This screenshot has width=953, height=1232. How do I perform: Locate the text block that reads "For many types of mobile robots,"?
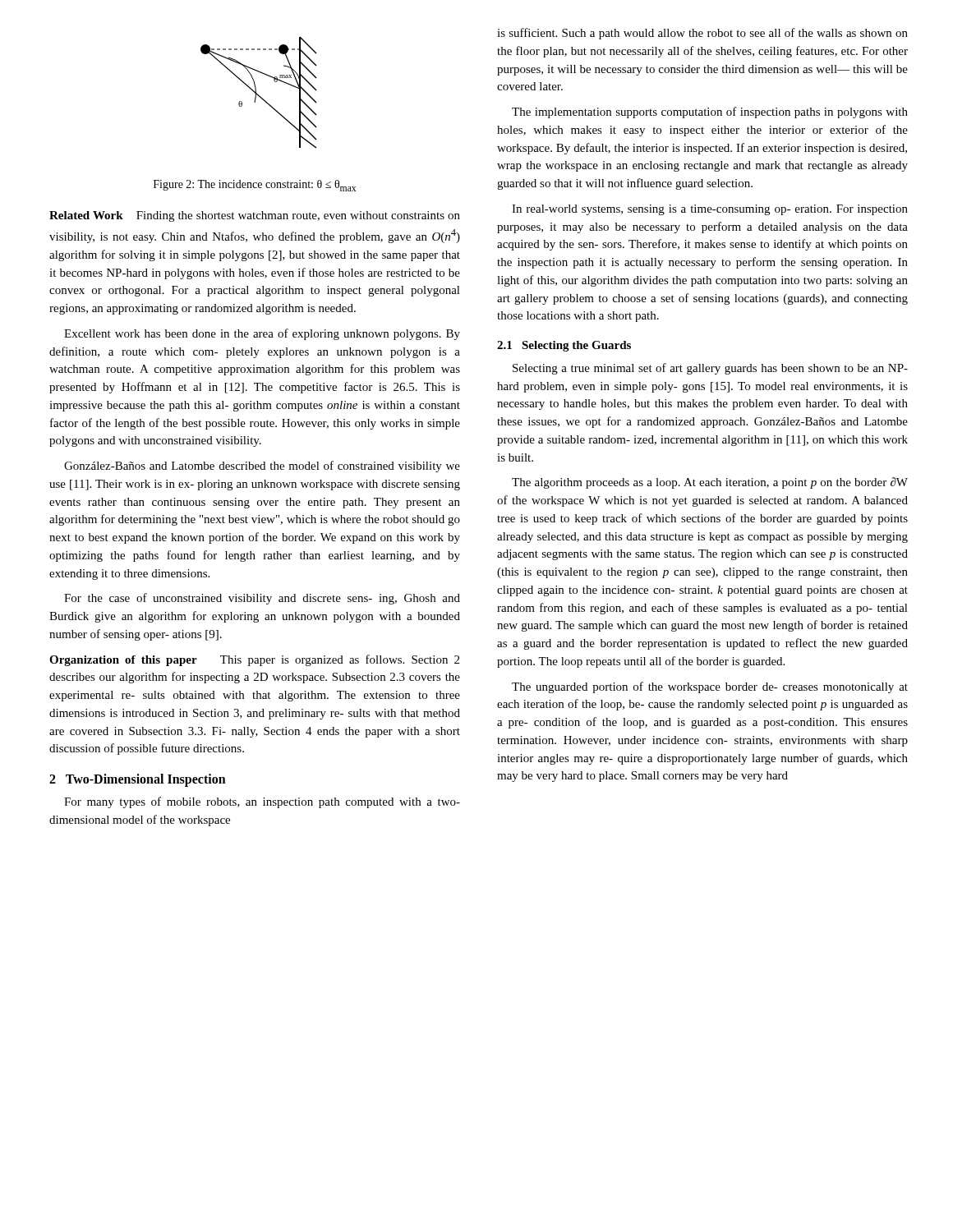tap(255, 812)
